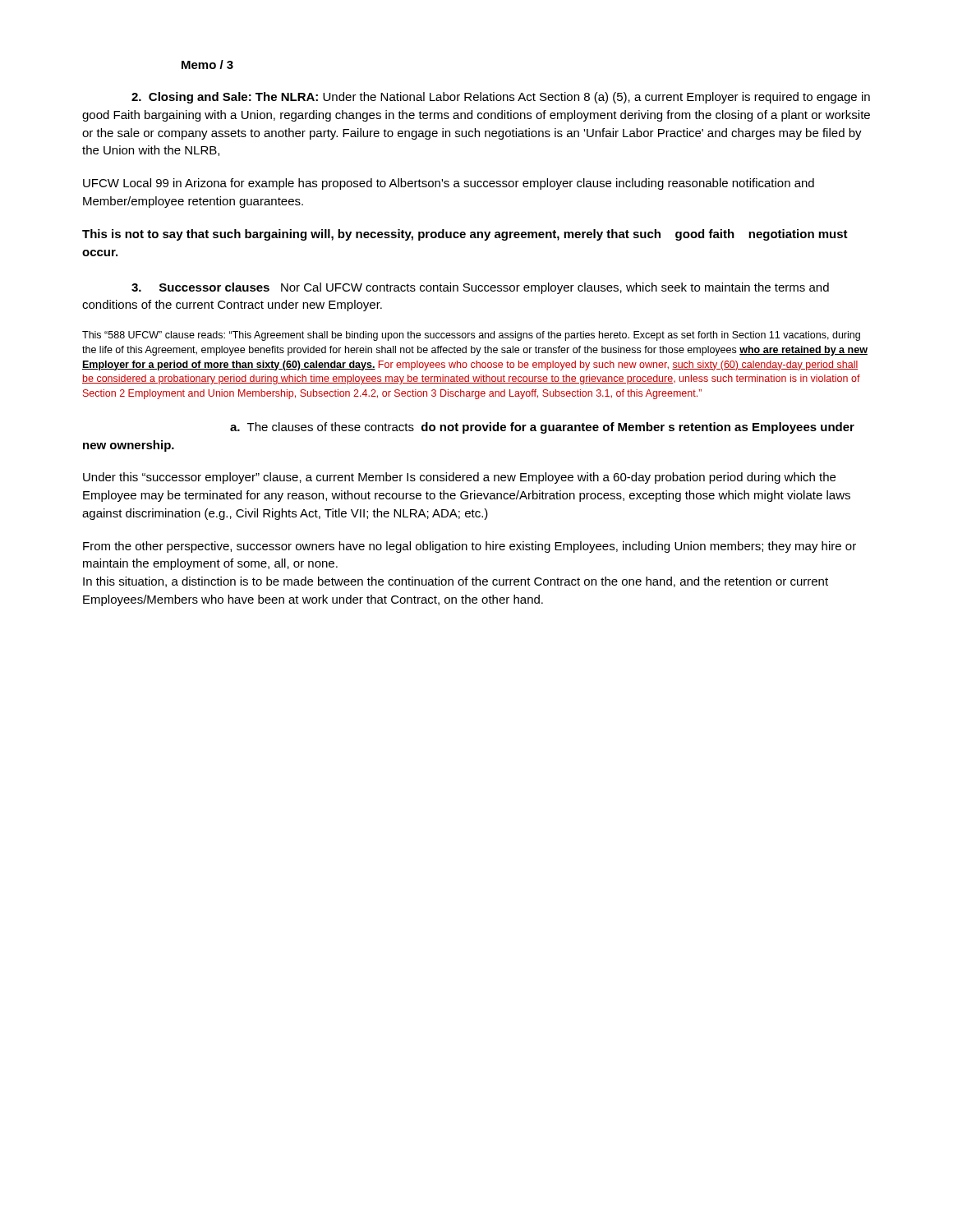Find the block on this page that starts "From the other perspective, successor owners"

click(469, 572)
